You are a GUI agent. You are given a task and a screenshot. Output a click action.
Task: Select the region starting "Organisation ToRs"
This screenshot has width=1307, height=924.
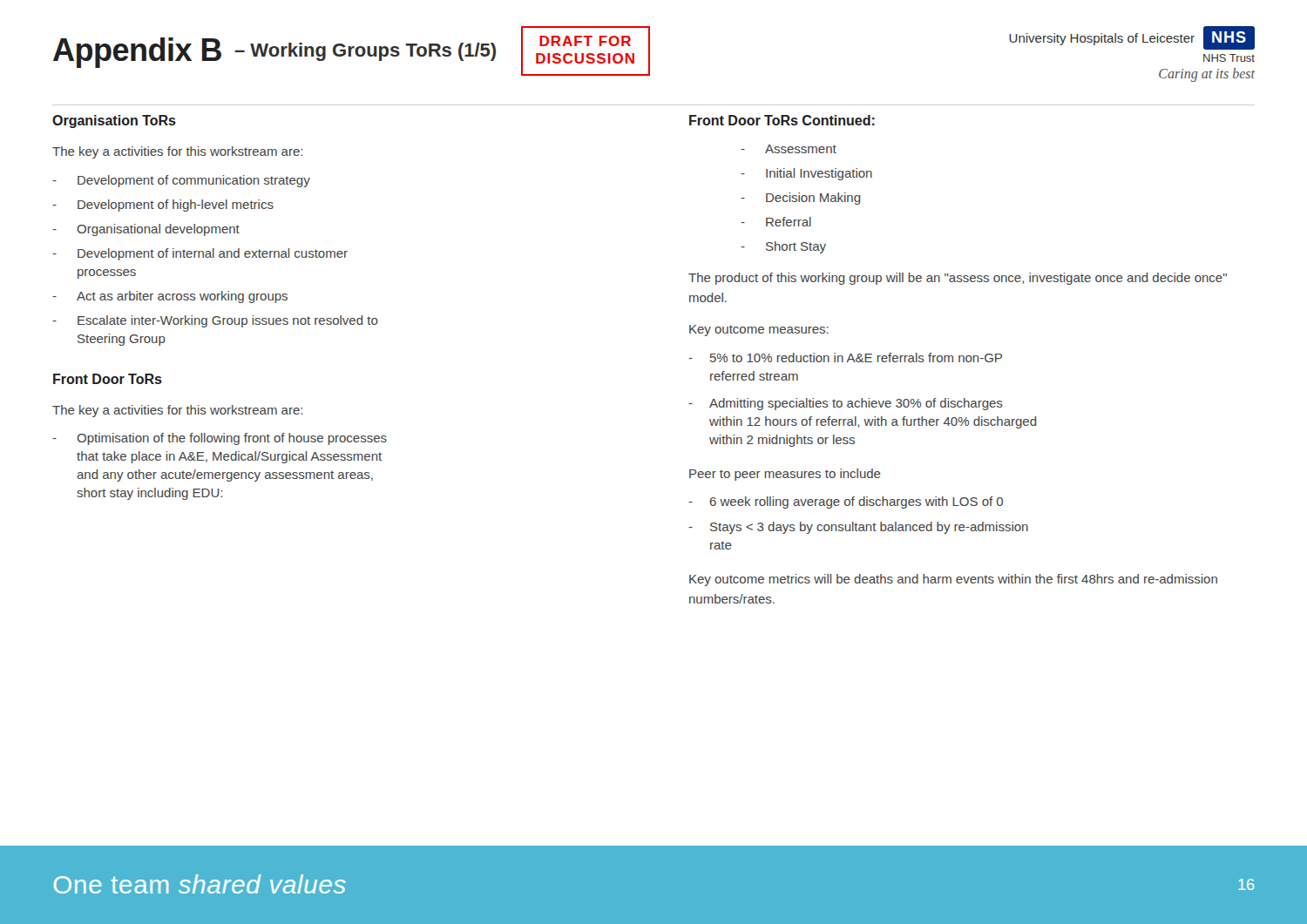114,121
